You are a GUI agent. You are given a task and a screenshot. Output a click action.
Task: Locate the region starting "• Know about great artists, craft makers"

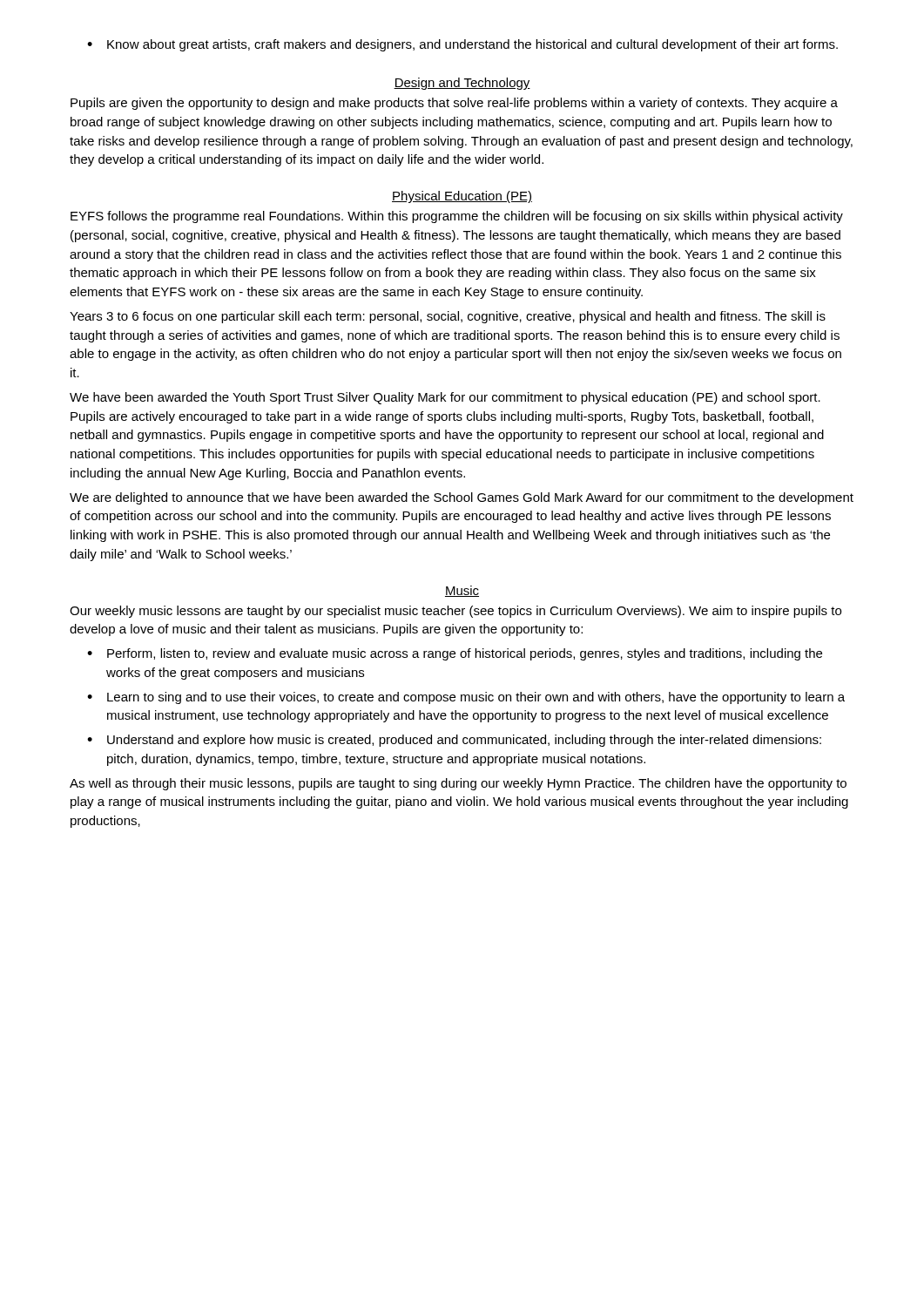pos(471,45)
